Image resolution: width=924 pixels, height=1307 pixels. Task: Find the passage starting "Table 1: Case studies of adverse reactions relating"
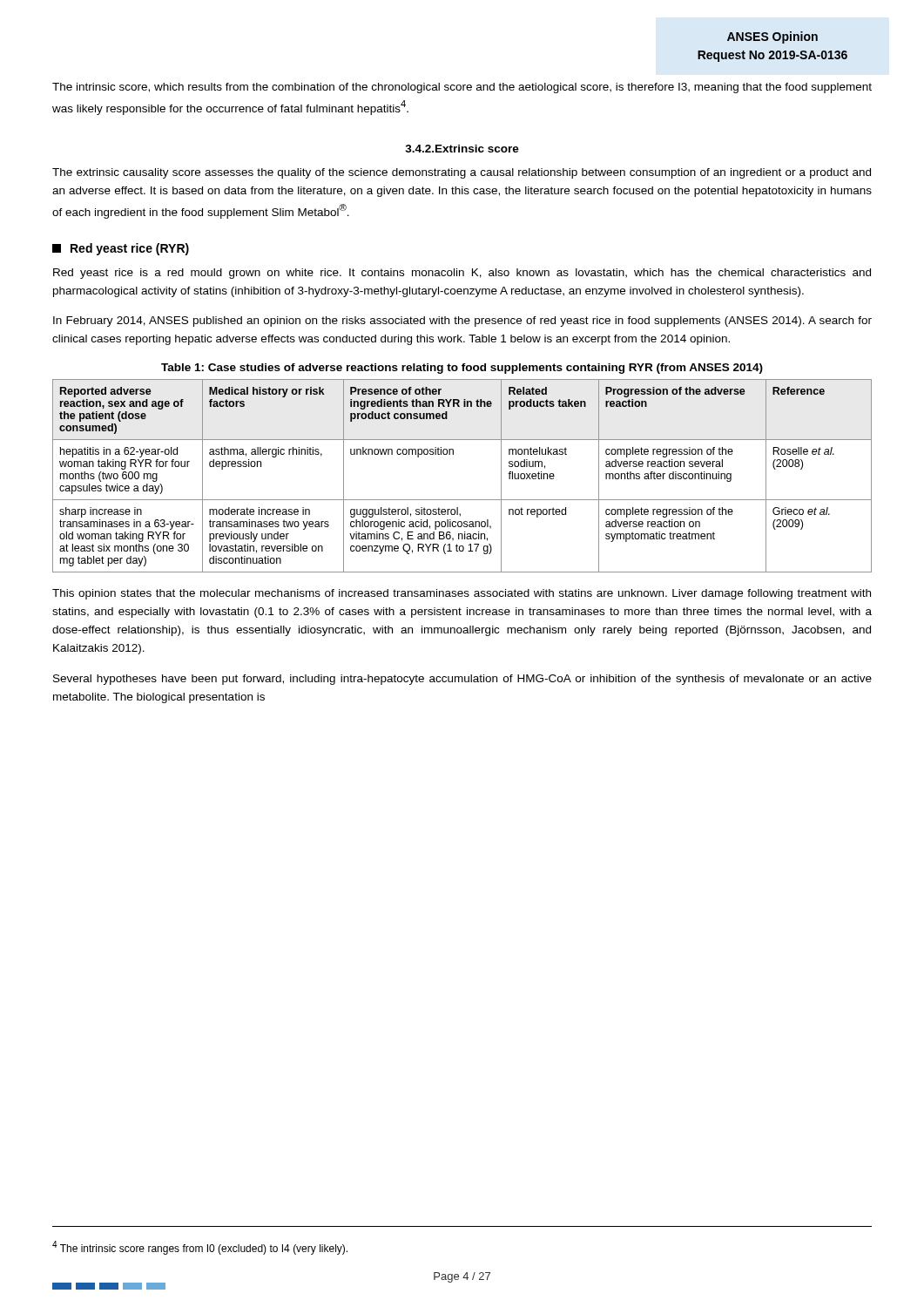tap(462, 368)
